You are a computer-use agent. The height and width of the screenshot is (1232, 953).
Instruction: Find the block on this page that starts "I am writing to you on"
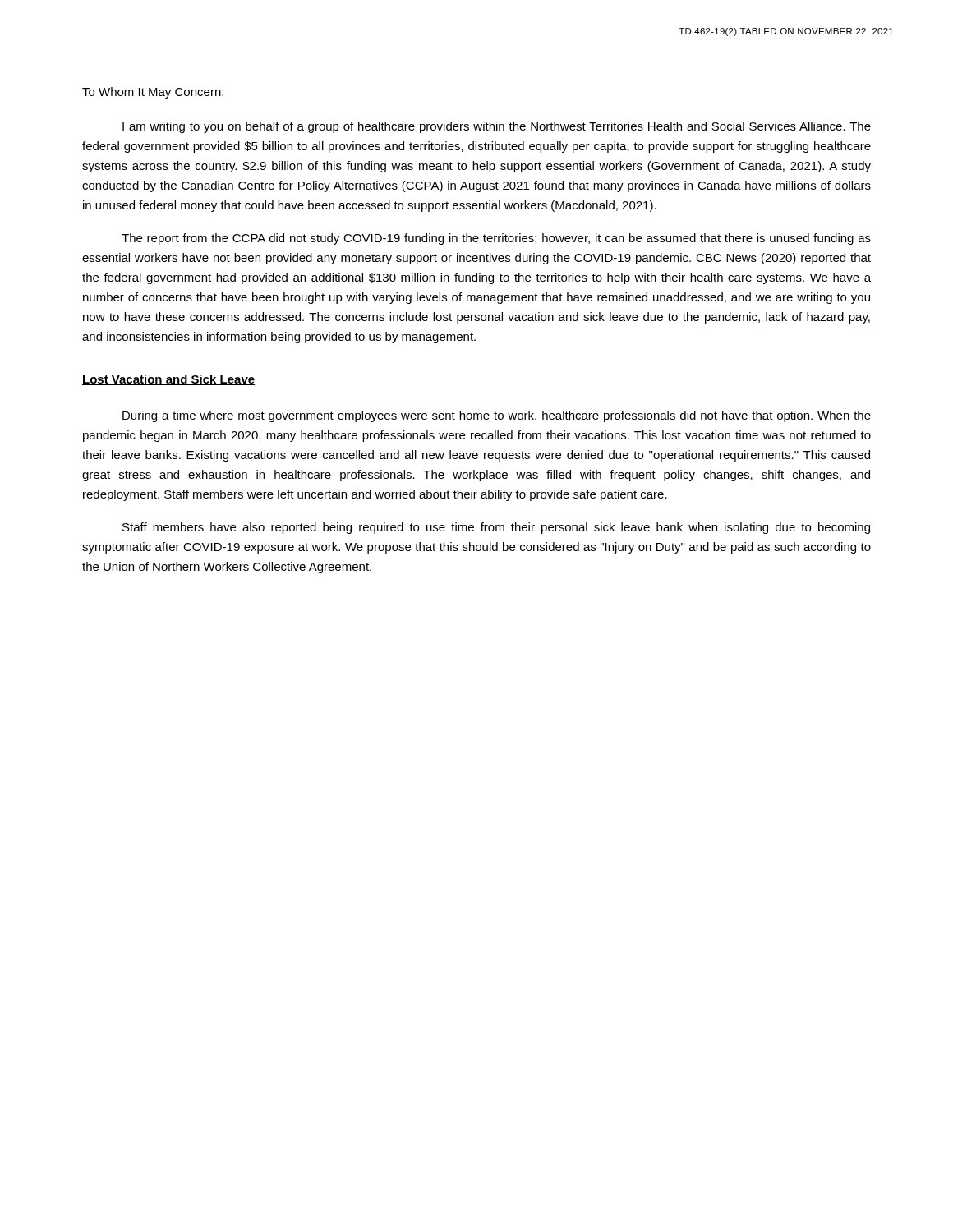(476, 166)
